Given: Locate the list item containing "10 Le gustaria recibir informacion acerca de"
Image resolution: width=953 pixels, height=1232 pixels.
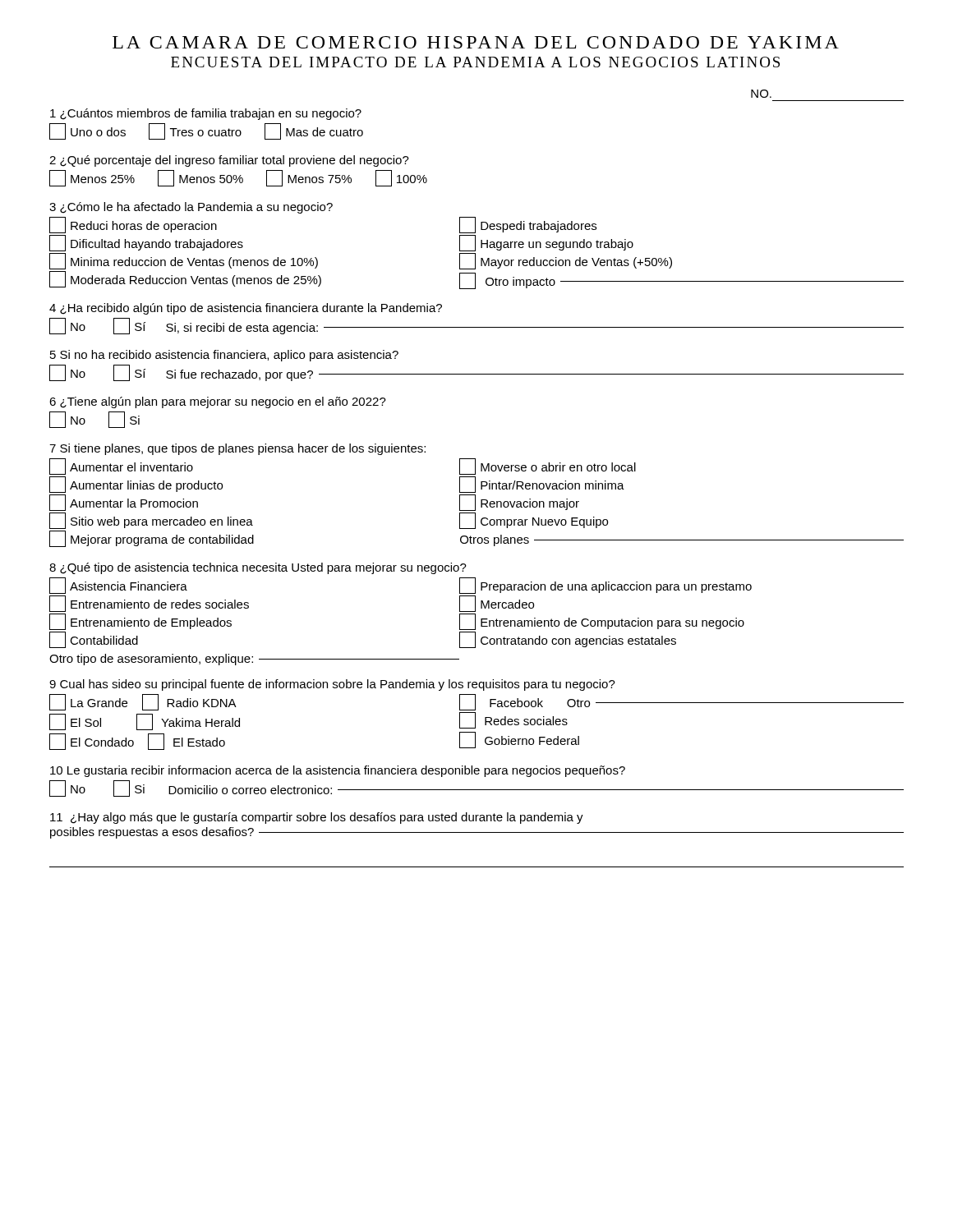Looking at the screenshot, I should point(476,781).
